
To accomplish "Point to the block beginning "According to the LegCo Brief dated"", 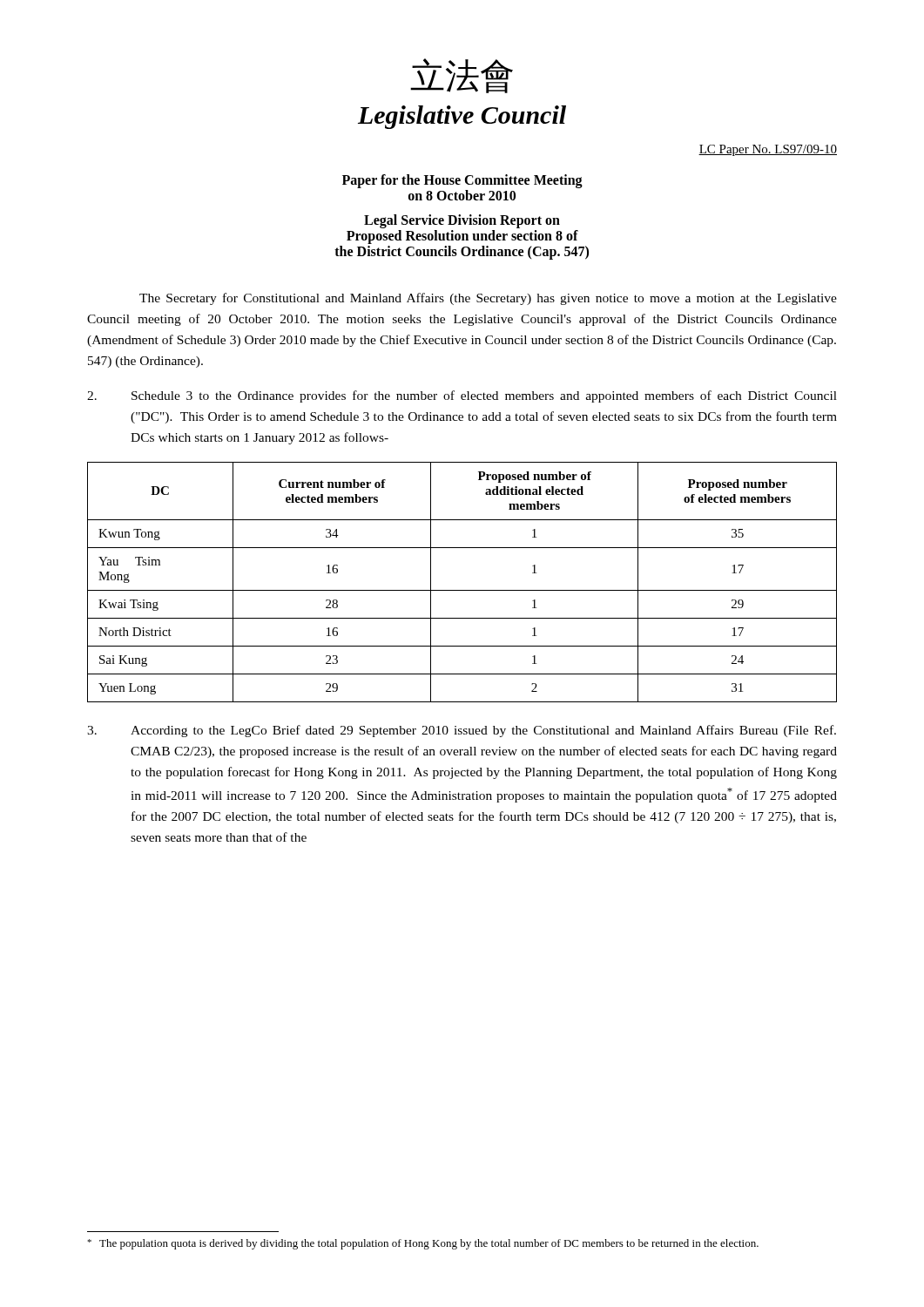I will click(x=462, y=784).
